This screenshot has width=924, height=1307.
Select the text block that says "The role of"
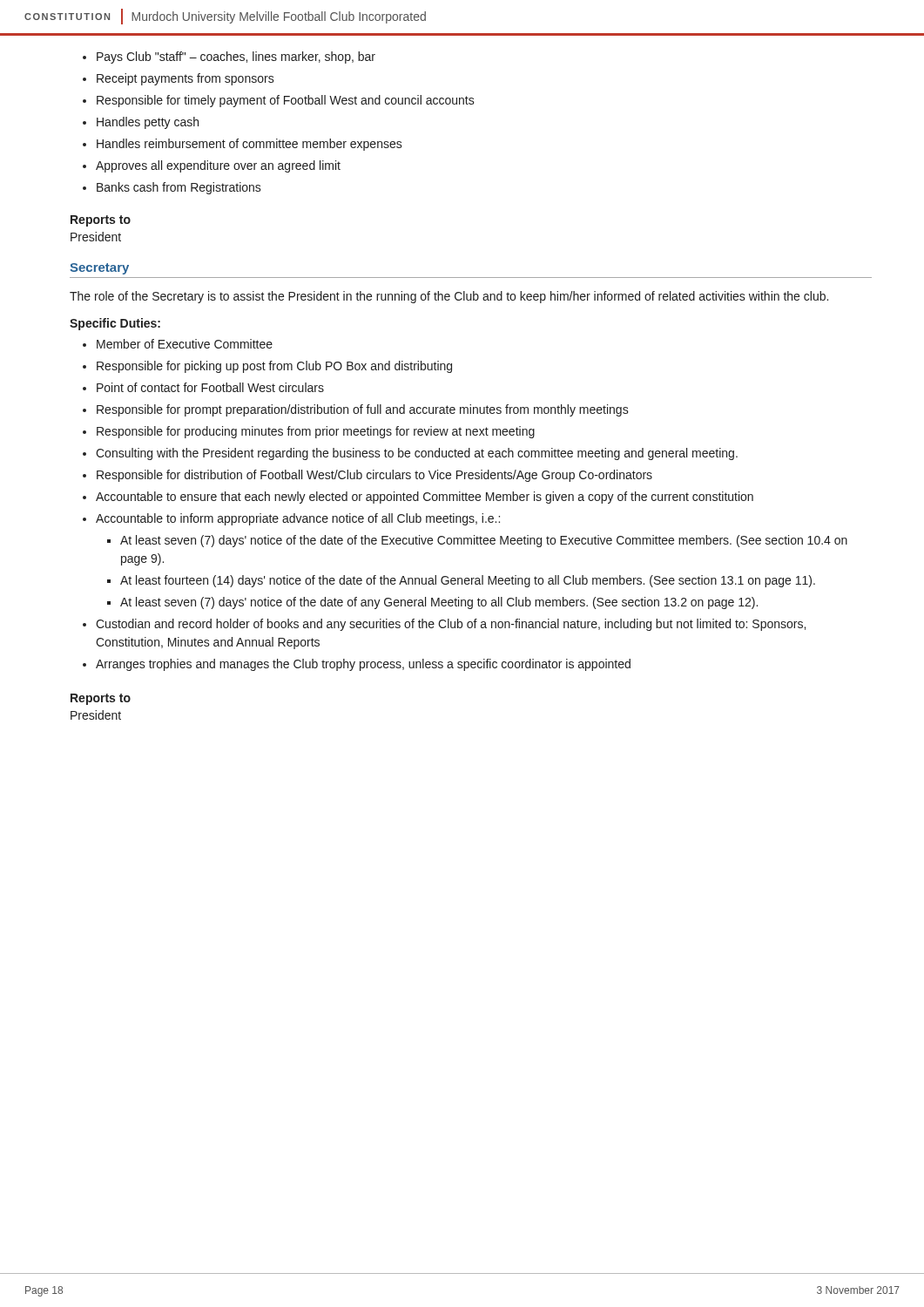(450, 296)
